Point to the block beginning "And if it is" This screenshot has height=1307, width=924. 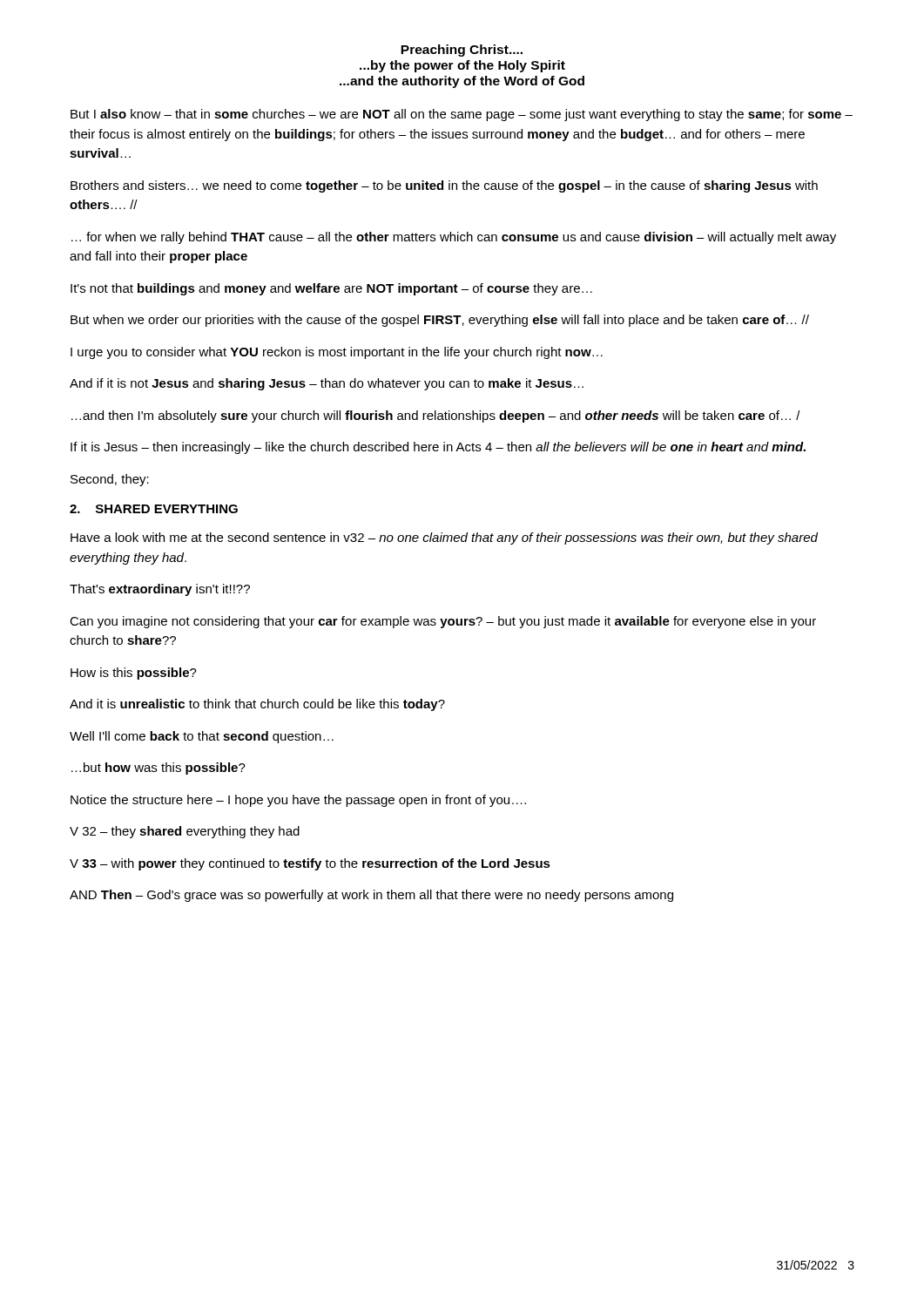pos(328,383)
